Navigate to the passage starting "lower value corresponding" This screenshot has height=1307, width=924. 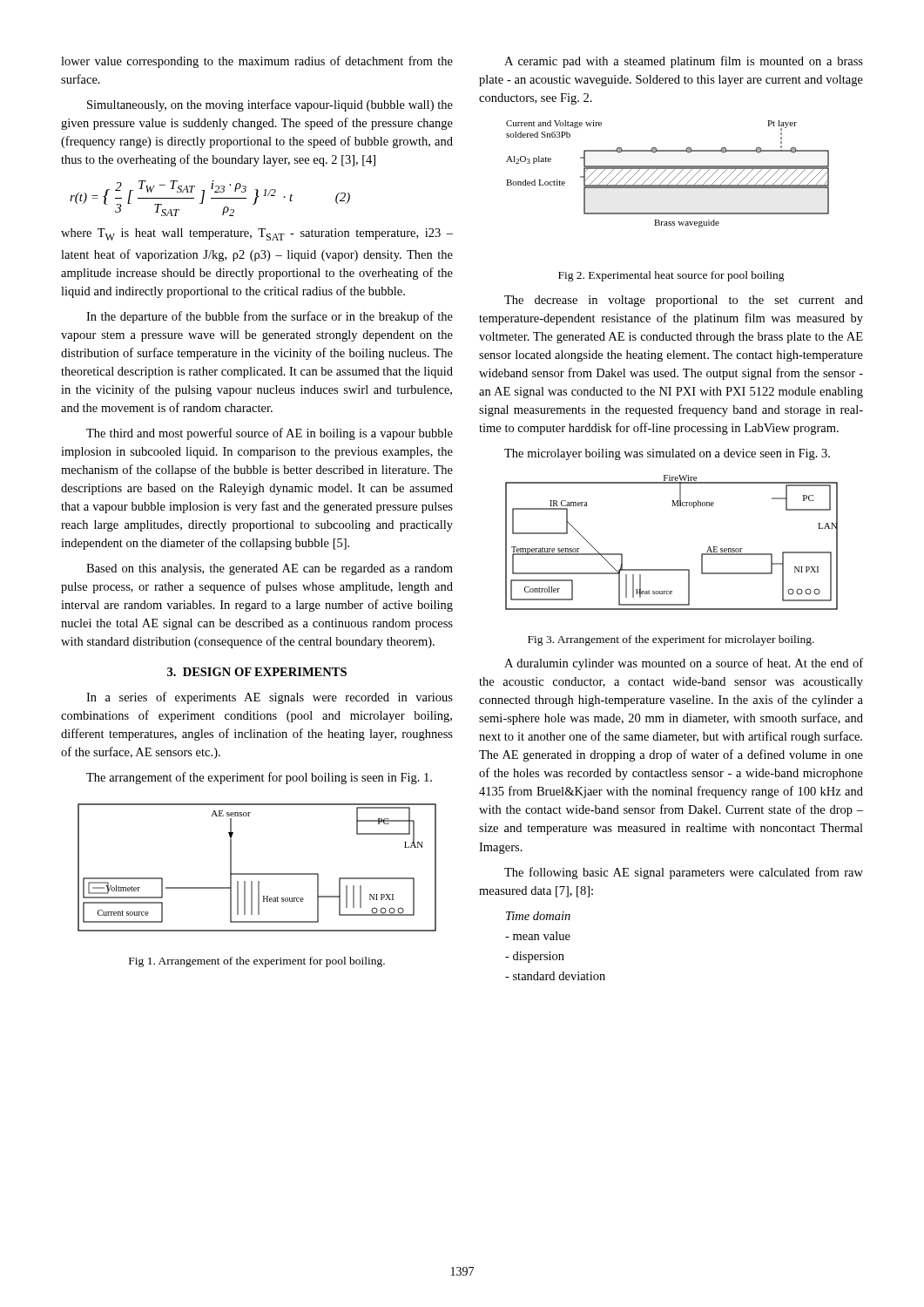[x=257, y=111]
